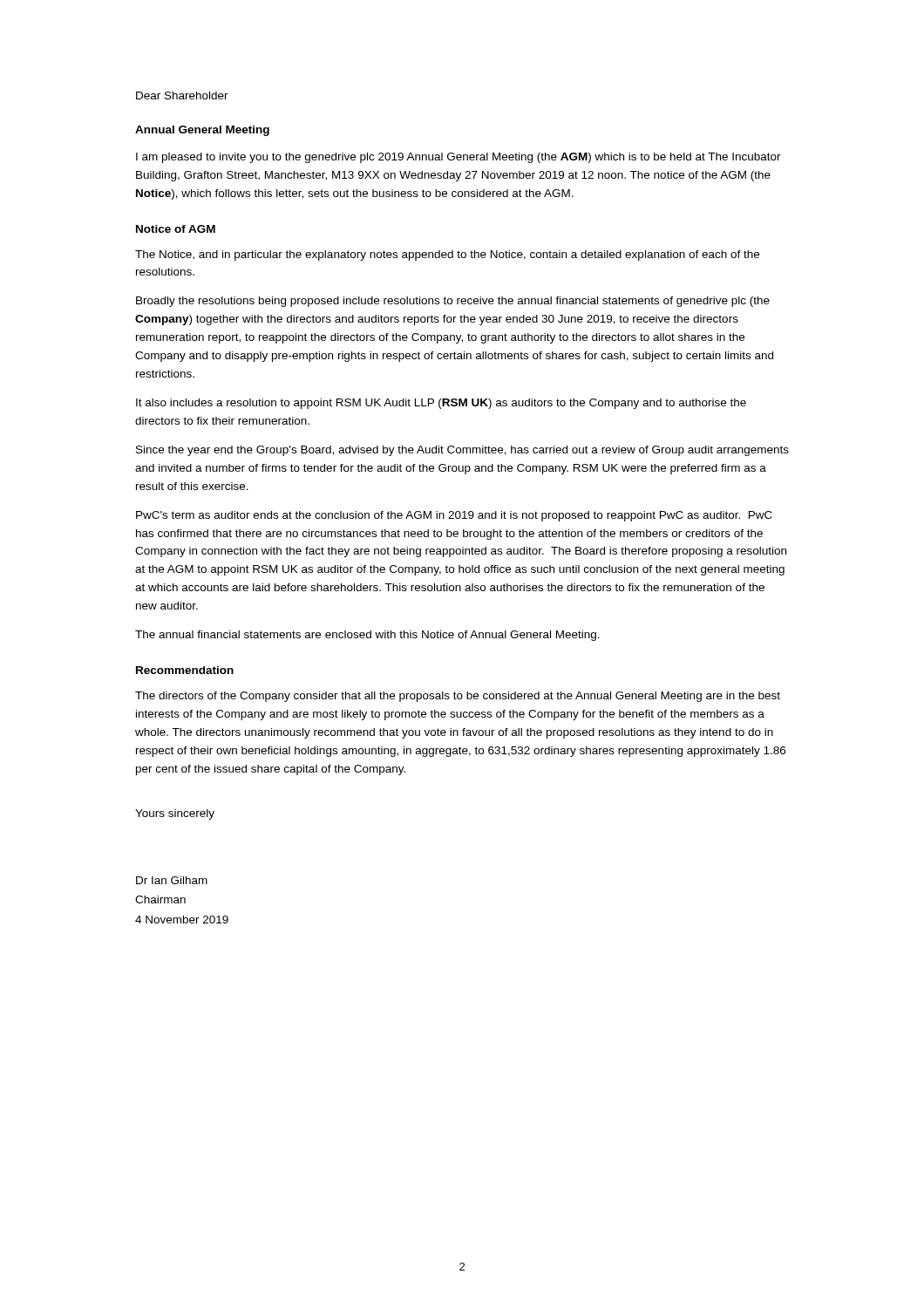Click on the text block starting "Annual General Meeting"

[202, 129]
